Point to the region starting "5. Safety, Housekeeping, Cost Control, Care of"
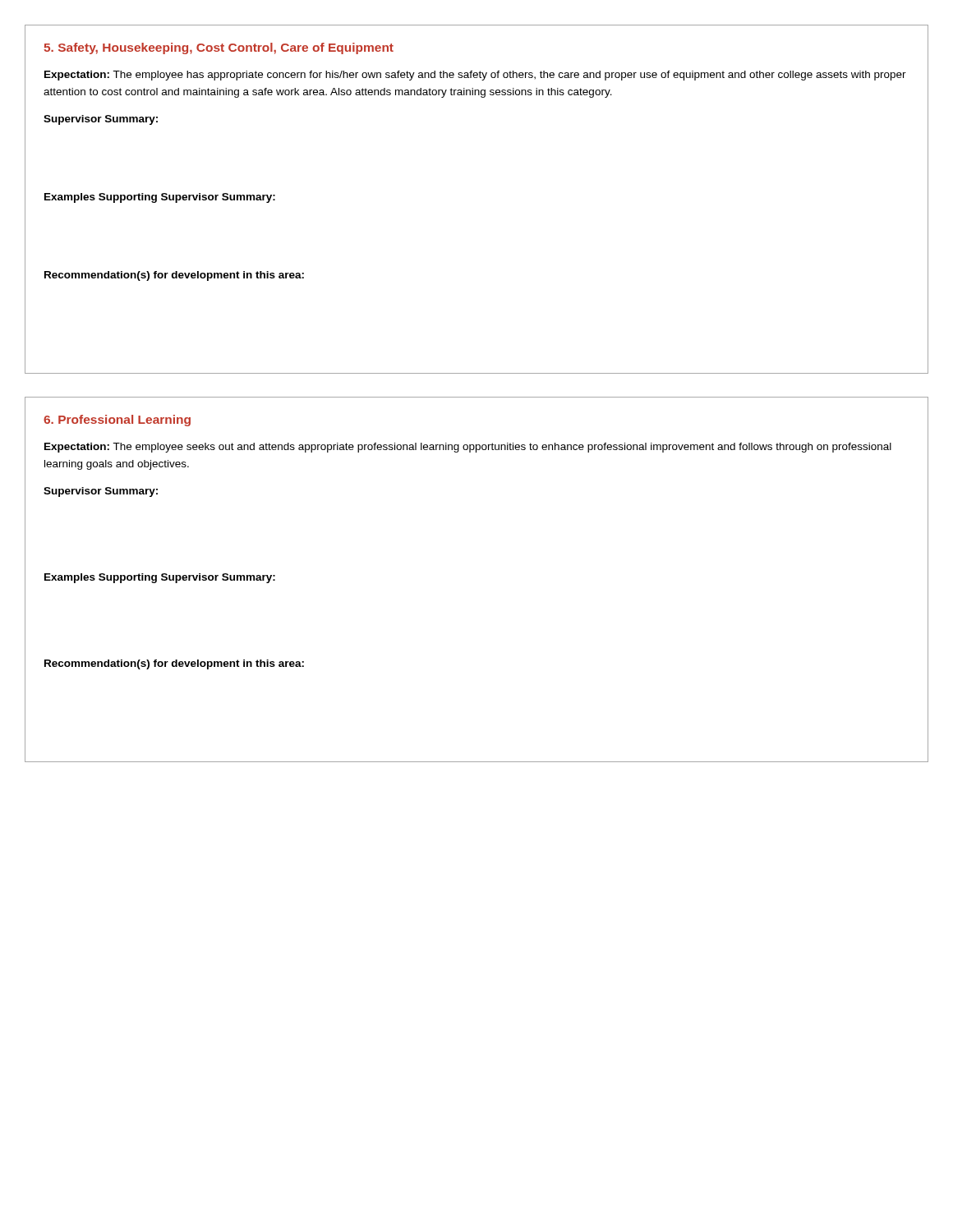This screenshot has height=1232, width=953. click(219, 47)
